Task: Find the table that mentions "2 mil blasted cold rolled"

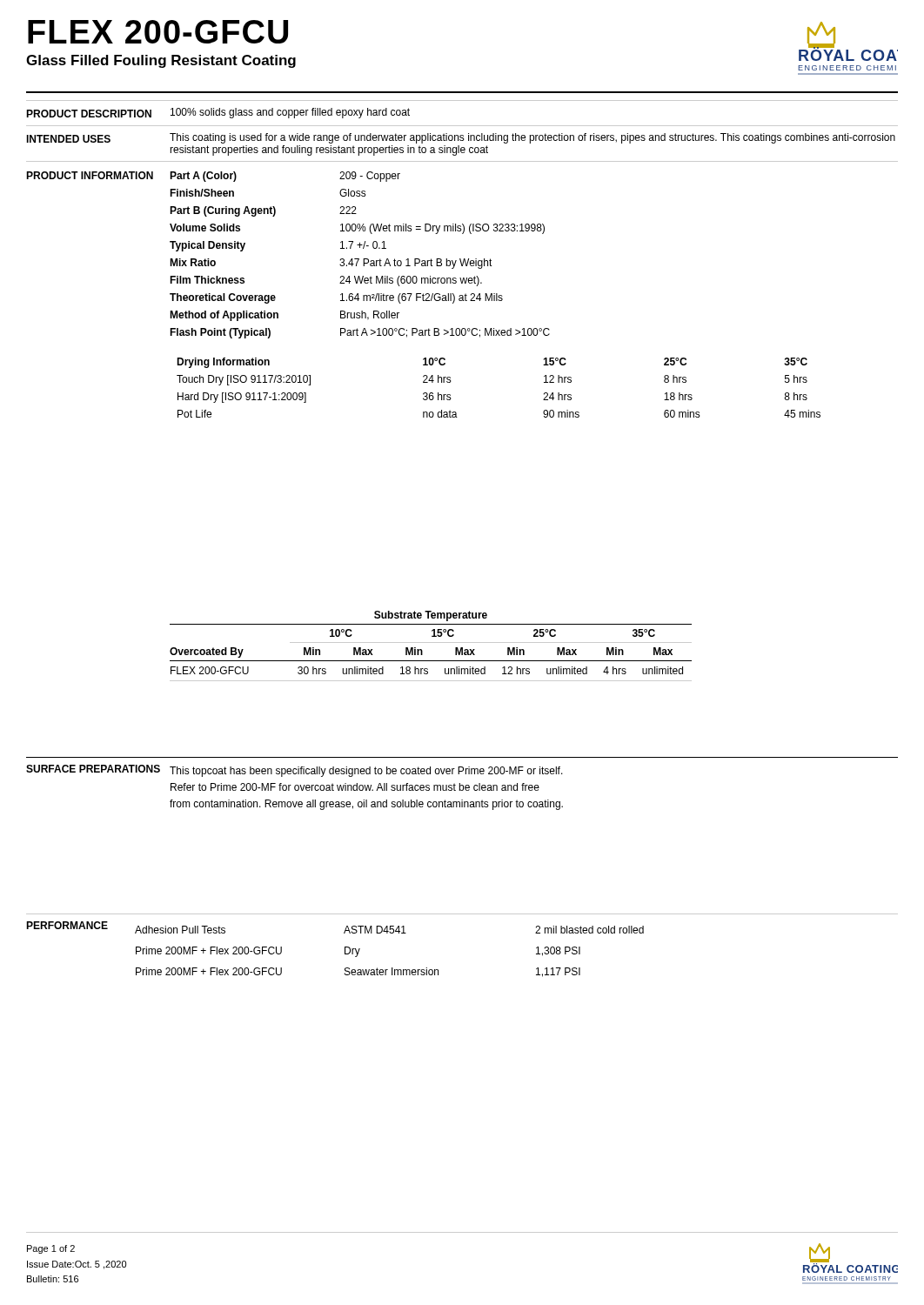Action: (x=516, y=951)
